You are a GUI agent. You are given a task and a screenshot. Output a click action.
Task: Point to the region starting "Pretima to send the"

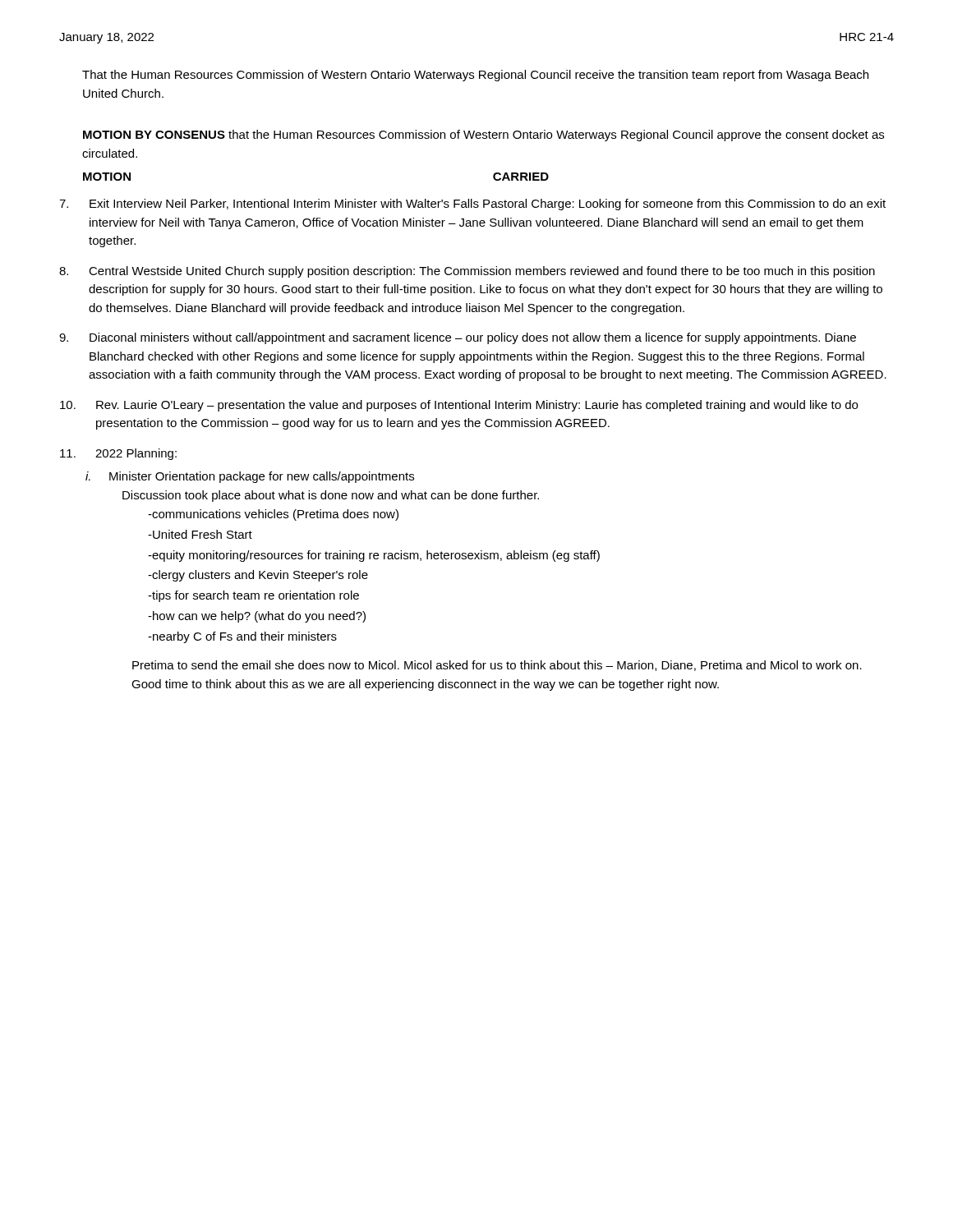click(x=497, y=674)
